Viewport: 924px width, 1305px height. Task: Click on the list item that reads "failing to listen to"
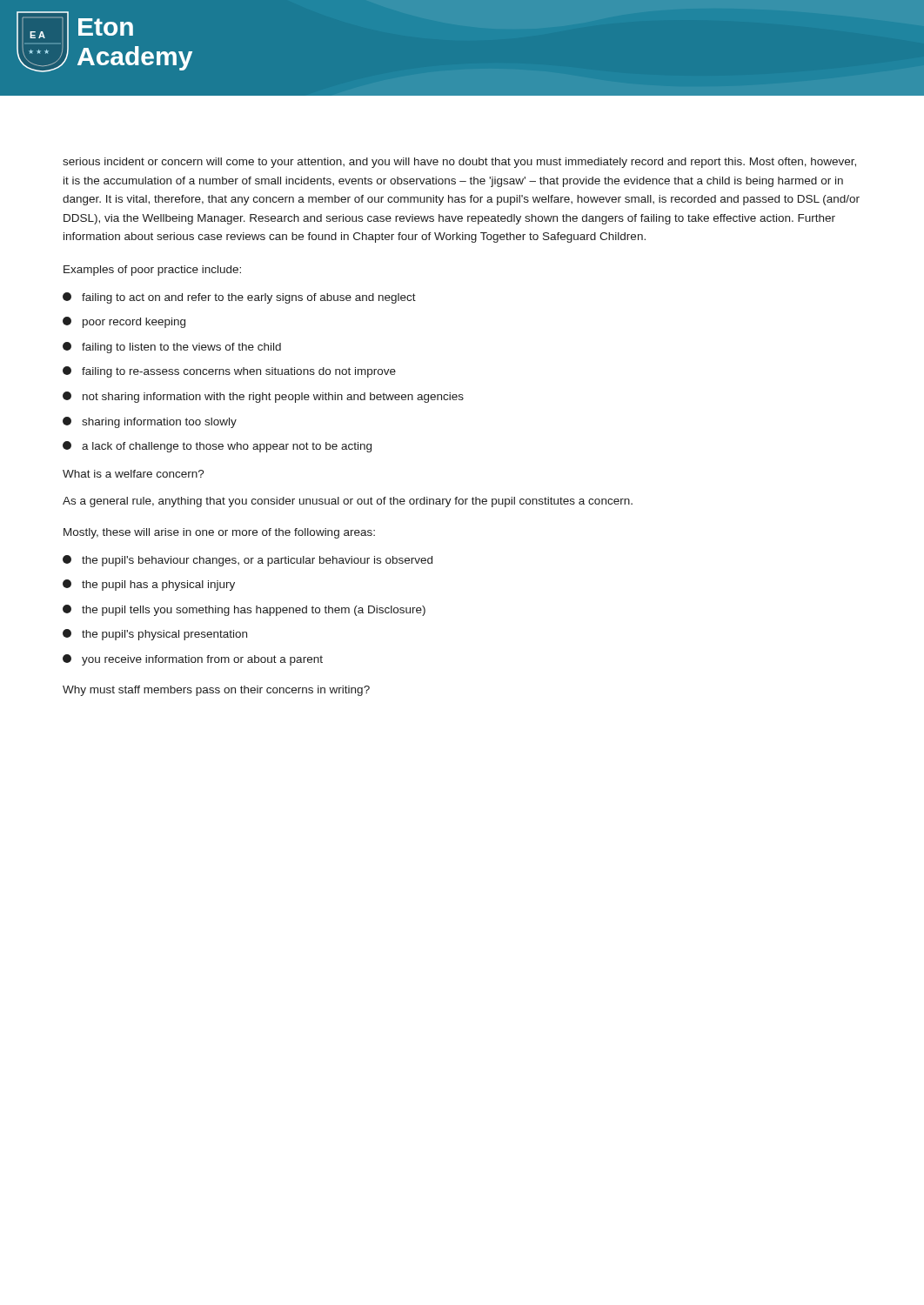click(172, 347)
